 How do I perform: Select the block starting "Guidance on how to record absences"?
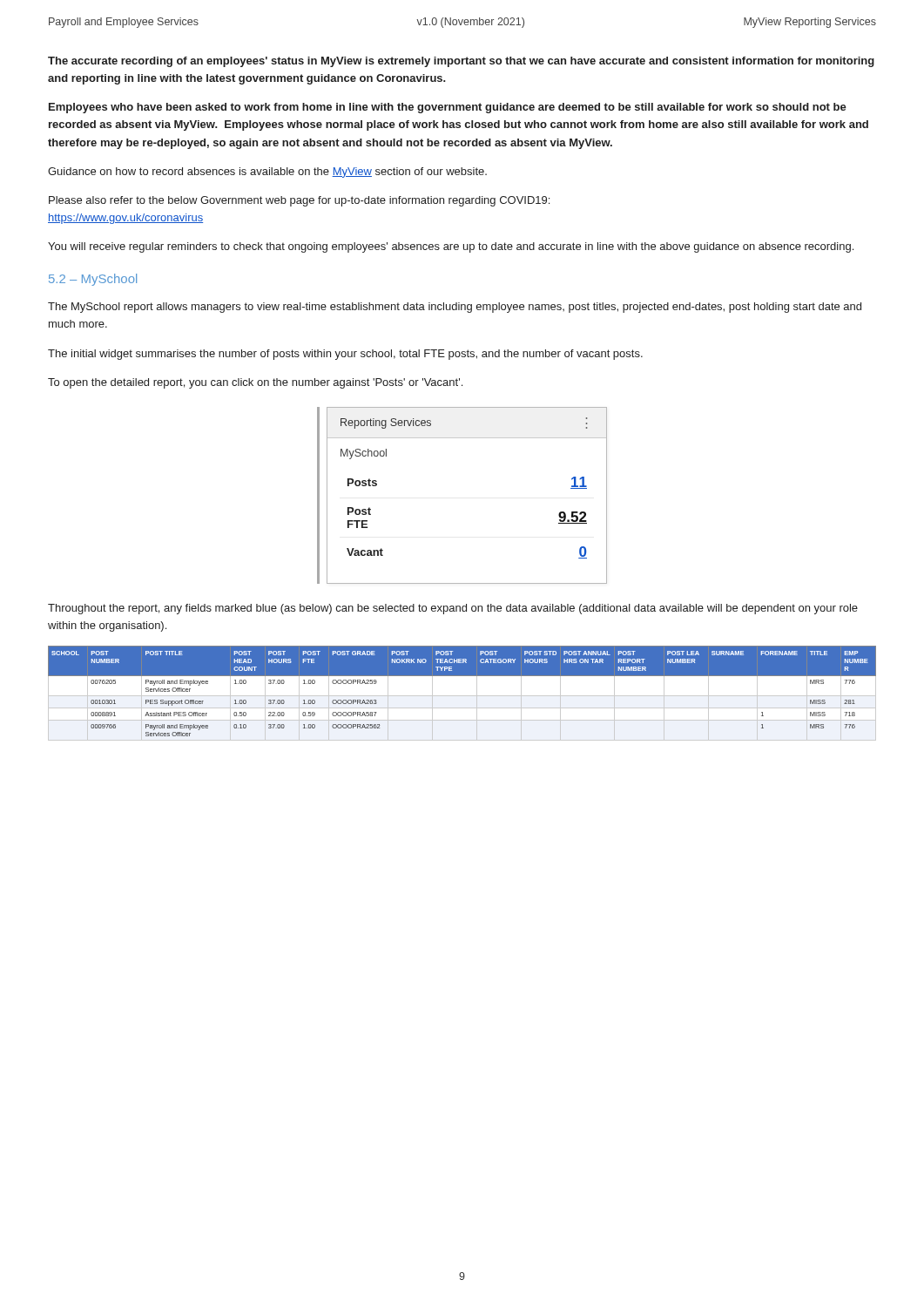[268, 171]
